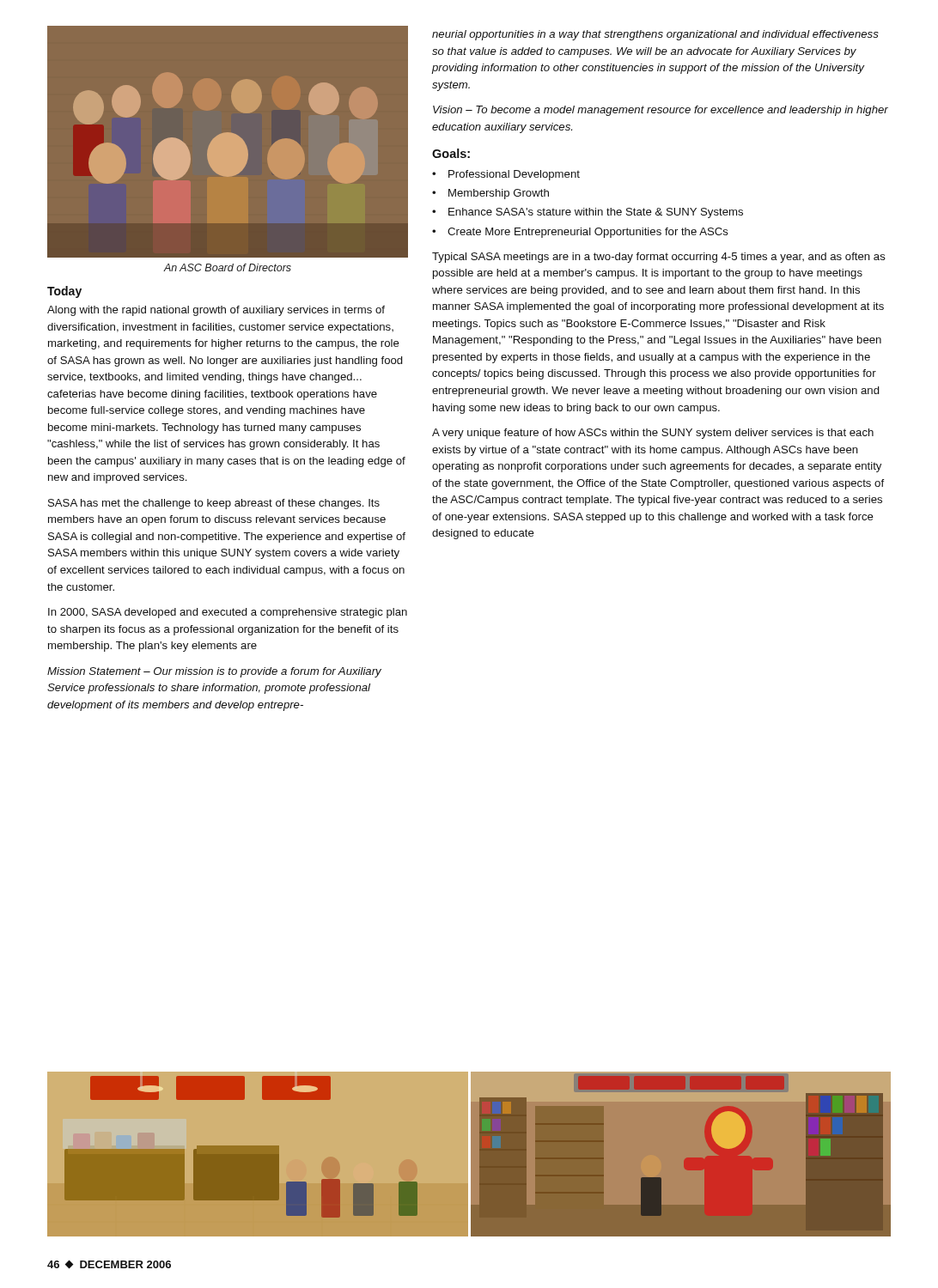Locate the block of text that opens with "A very unique feature of"
Screen dimensions: 1288x938
[658, 483]
